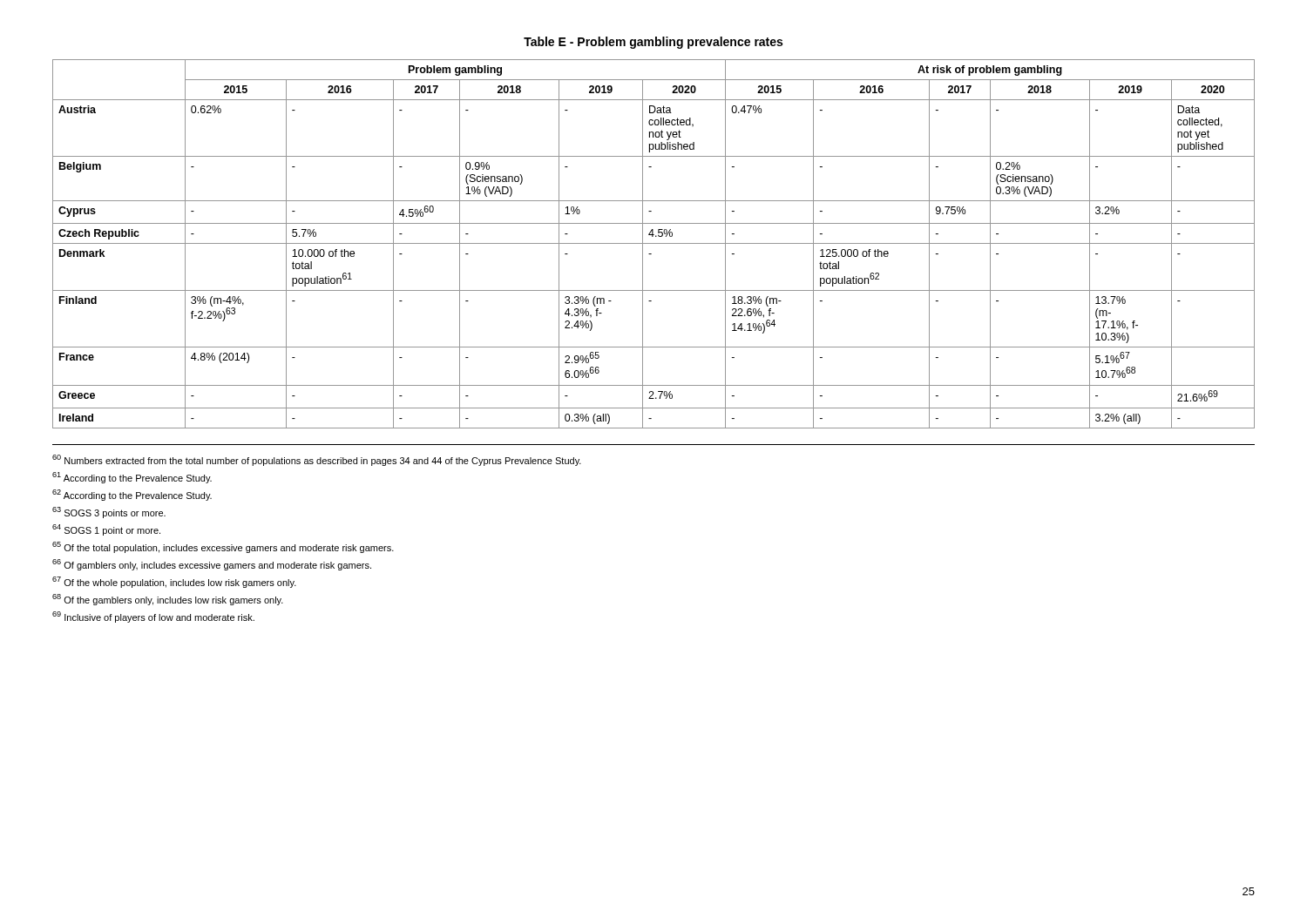Click on the footnote containing "63 SOGS 3"
The height and width of the screenshot is (924, 1307).
click(x=109, y=511)
